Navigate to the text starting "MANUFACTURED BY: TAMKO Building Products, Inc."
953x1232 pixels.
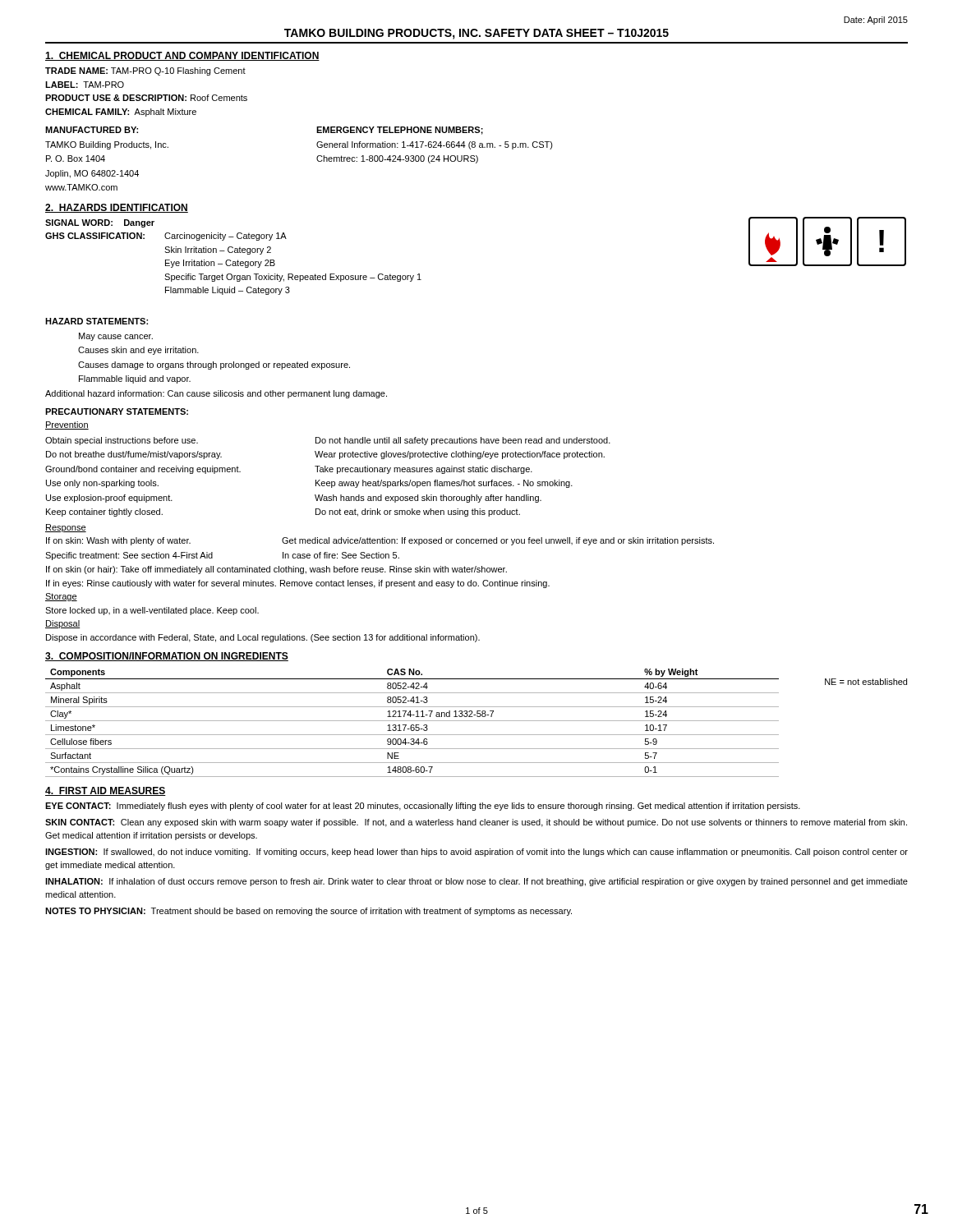107,159
